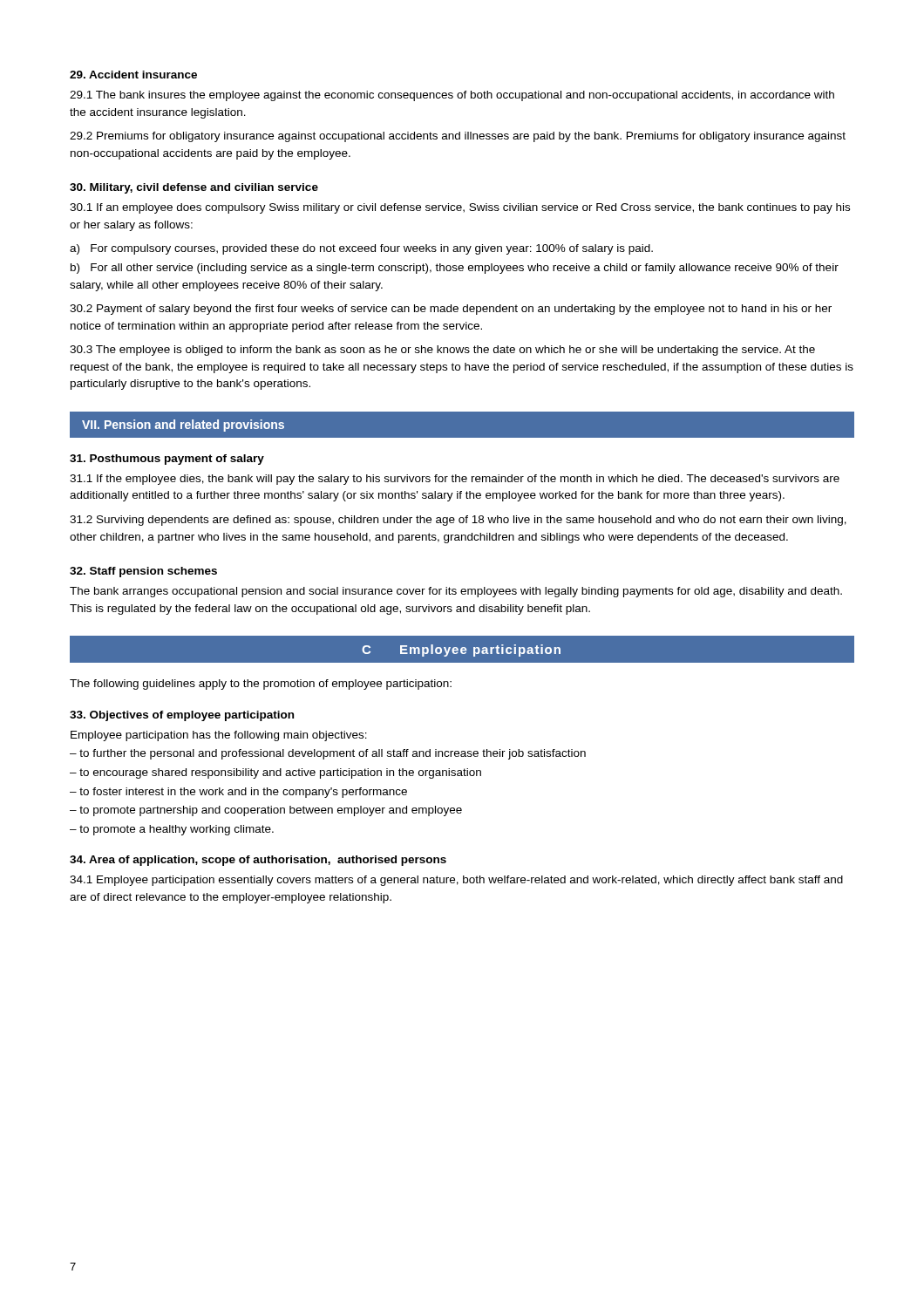Locate the section header with the text "31. Posthumous payment of salary"

point(167,458)
